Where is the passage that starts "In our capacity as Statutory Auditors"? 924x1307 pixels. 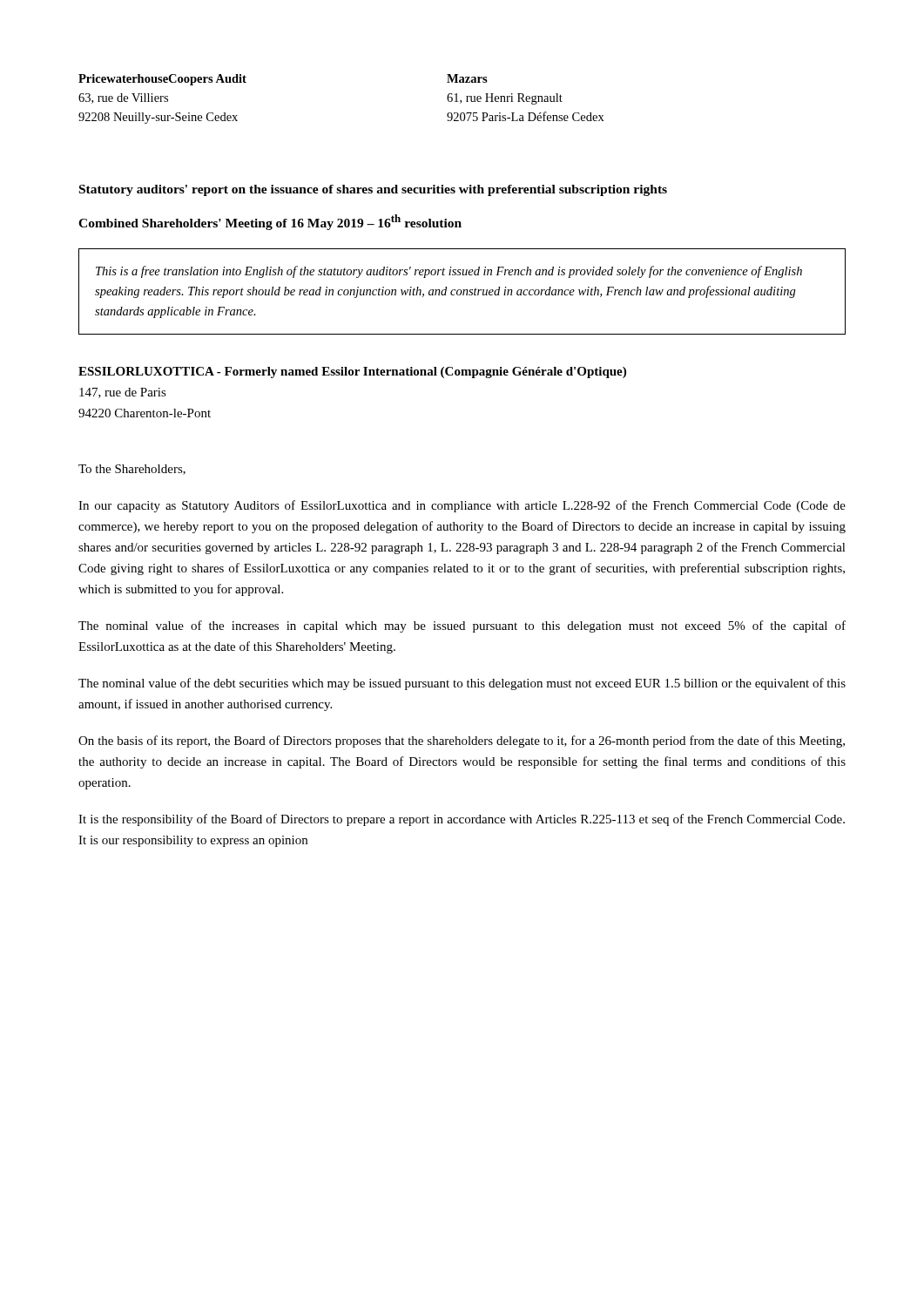point(462,548)
